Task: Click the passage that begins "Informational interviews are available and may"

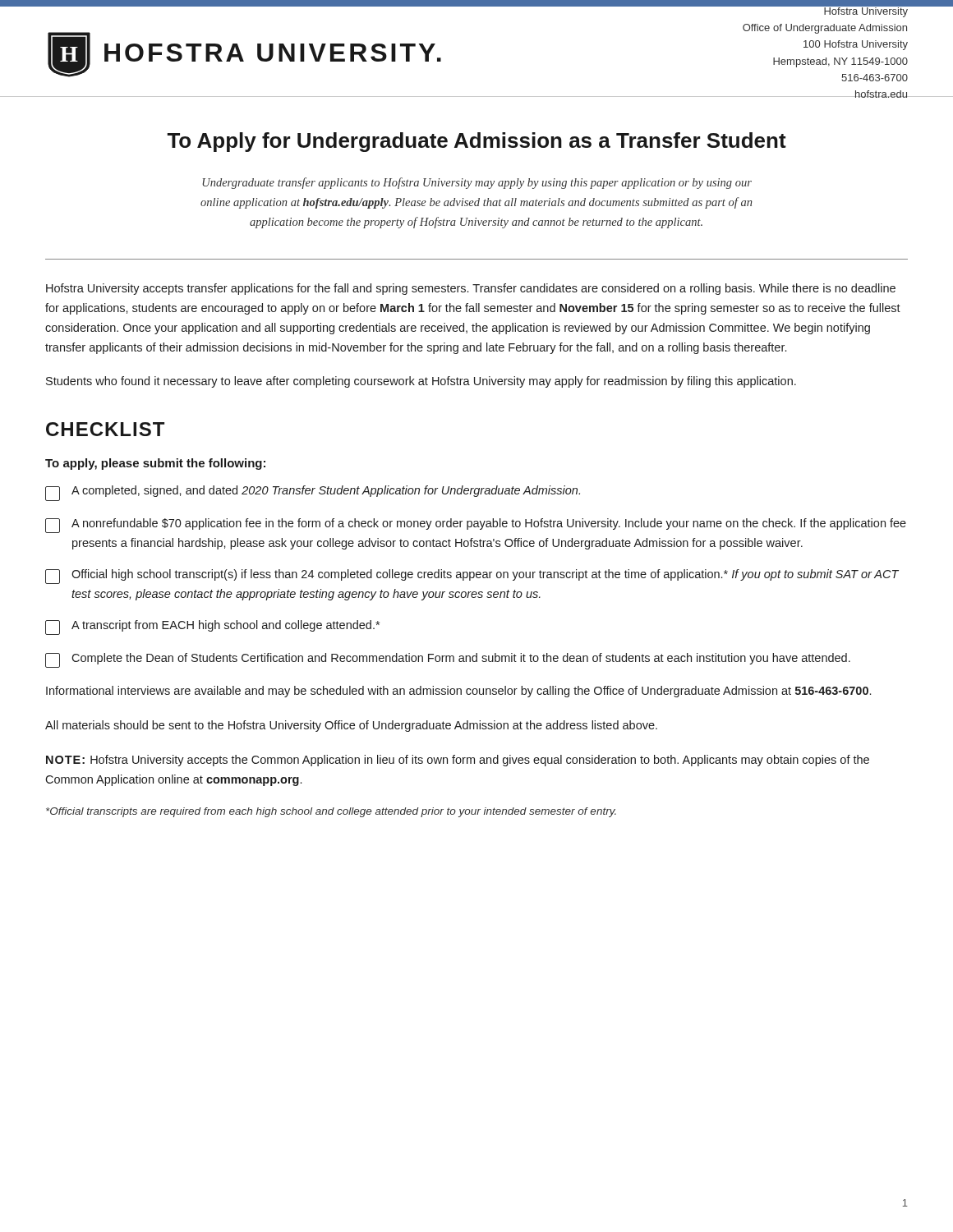Action: pyautogui.click(x=459, y=691)
